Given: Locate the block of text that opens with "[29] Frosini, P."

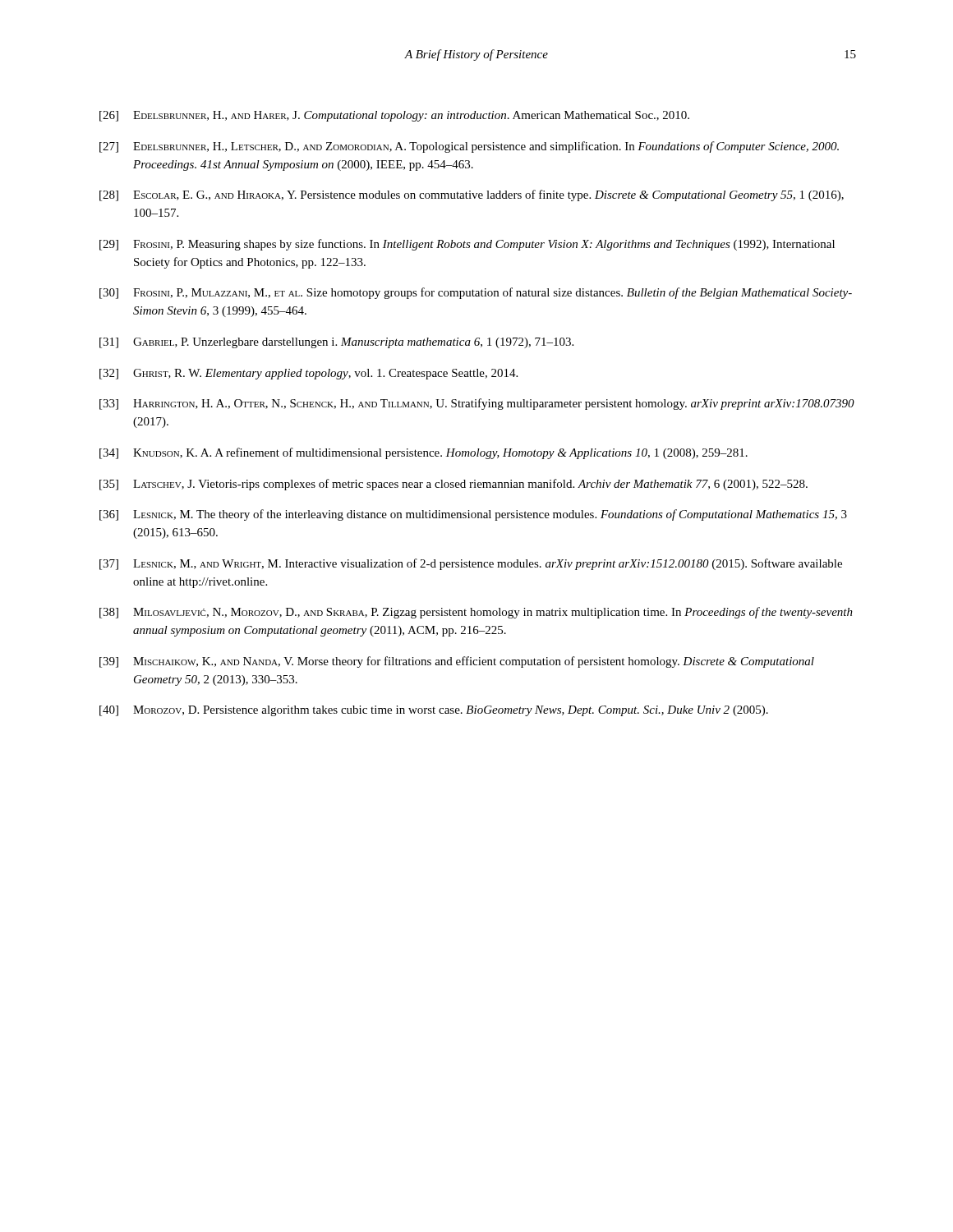Looking at the screenshot, I should pos(476,253).
